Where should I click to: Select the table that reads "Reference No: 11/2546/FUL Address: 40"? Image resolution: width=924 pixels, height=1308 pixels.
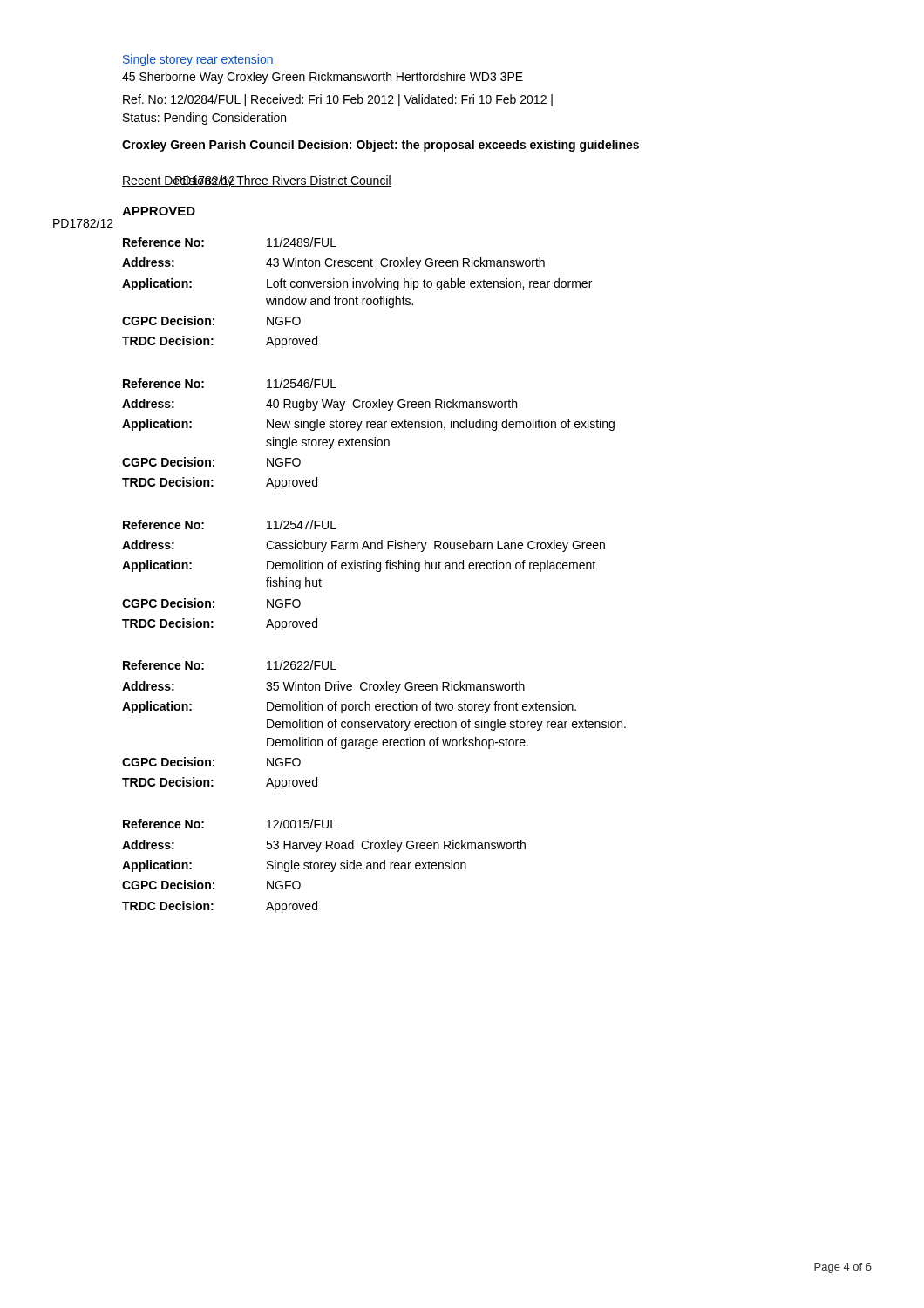pos(497,433)
